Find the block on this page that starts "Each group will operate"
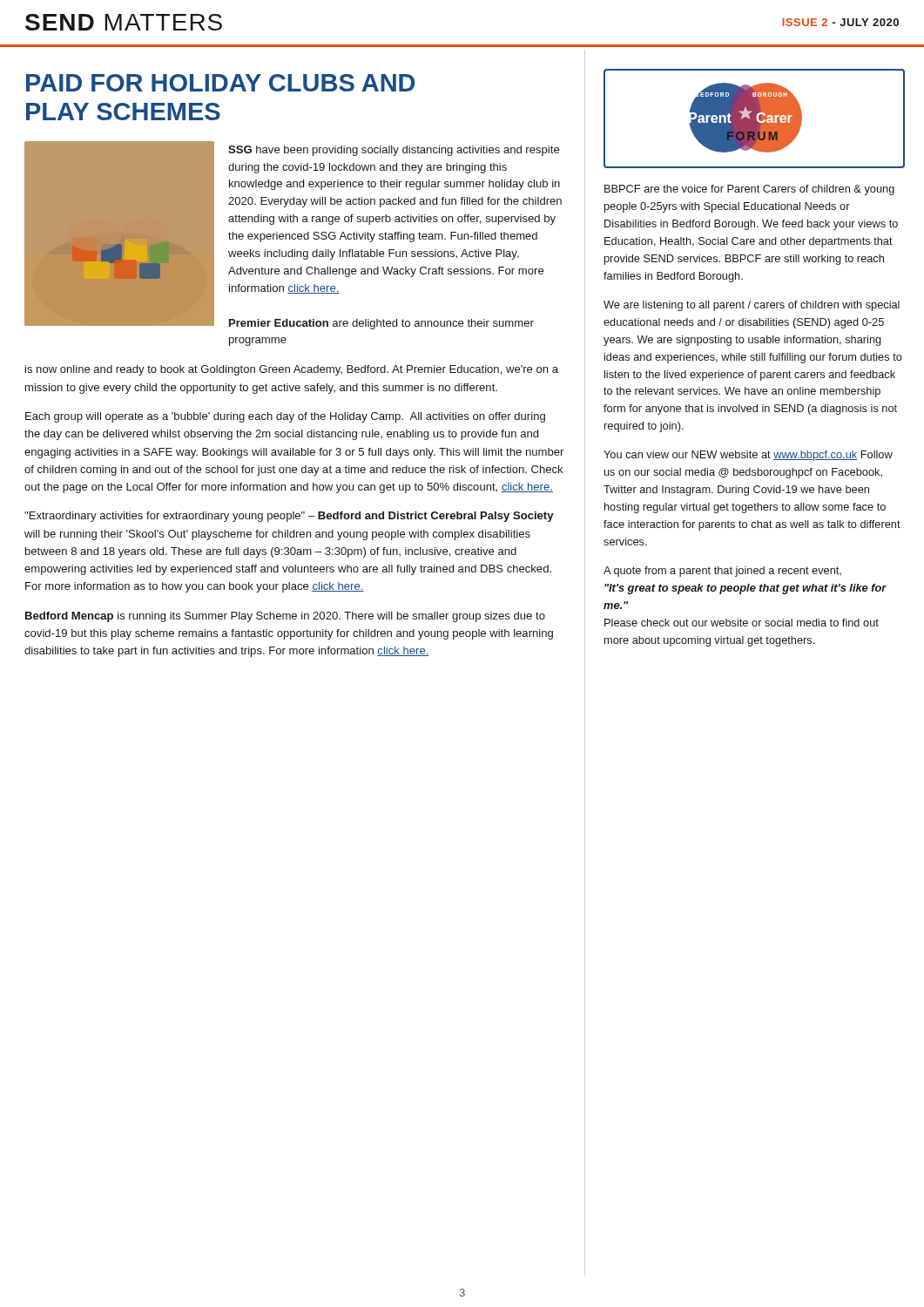 (x=294, y=451)
